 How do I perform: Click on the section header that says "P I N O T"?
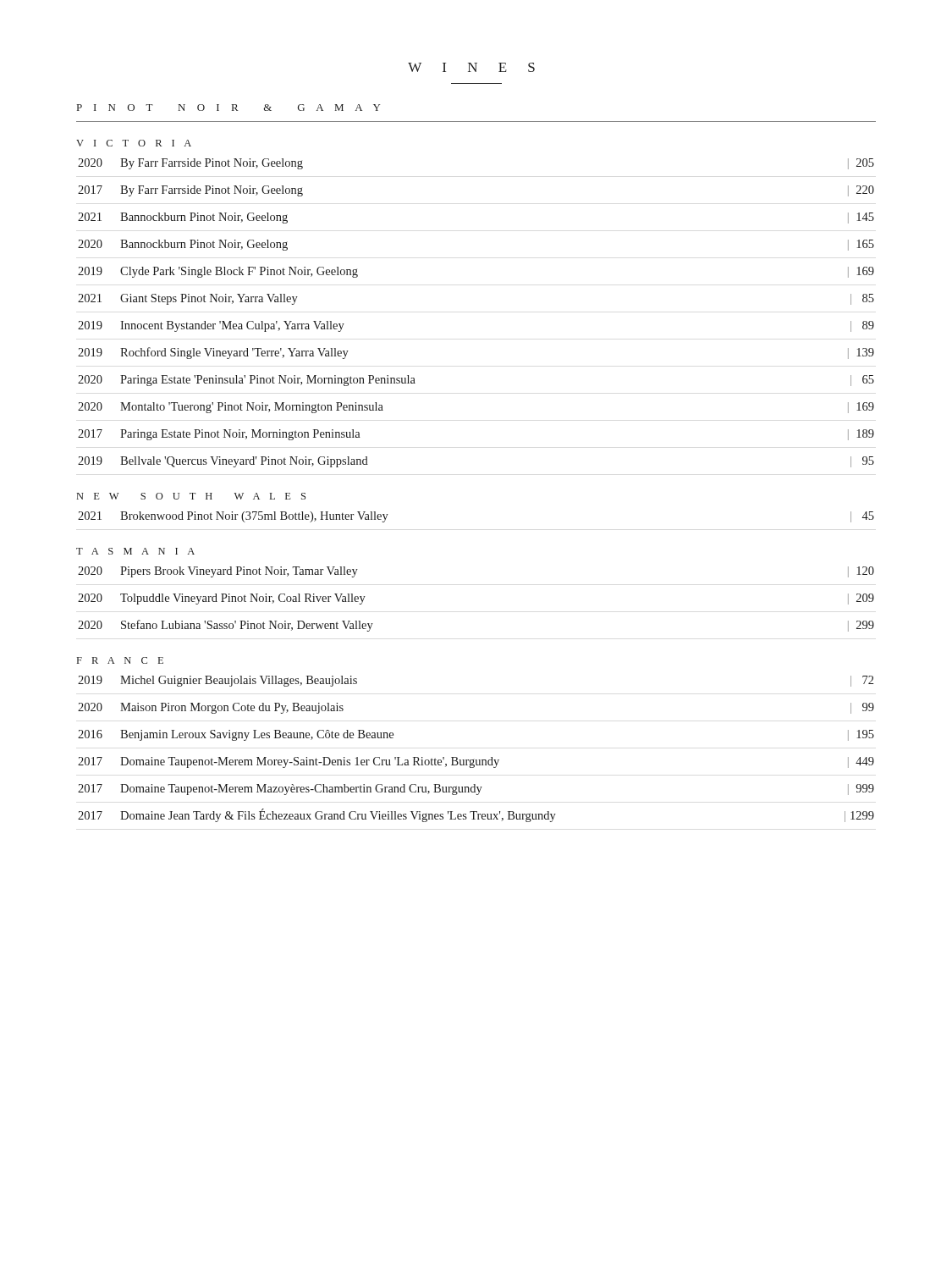pyautogui.click(x=231, y=107)
